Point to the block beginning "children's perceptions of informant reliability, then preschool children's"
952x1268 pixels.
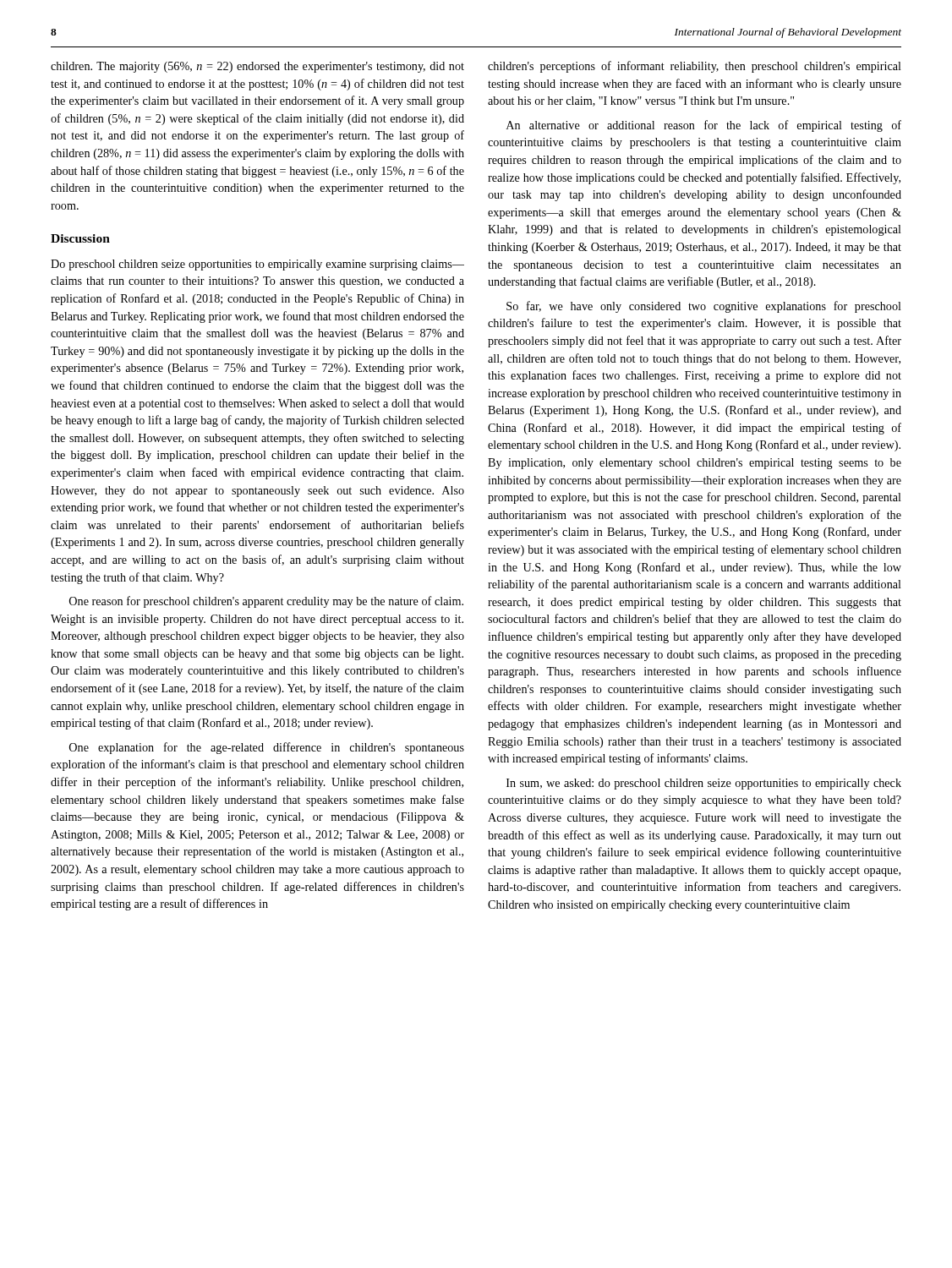[x=695, y=83]
